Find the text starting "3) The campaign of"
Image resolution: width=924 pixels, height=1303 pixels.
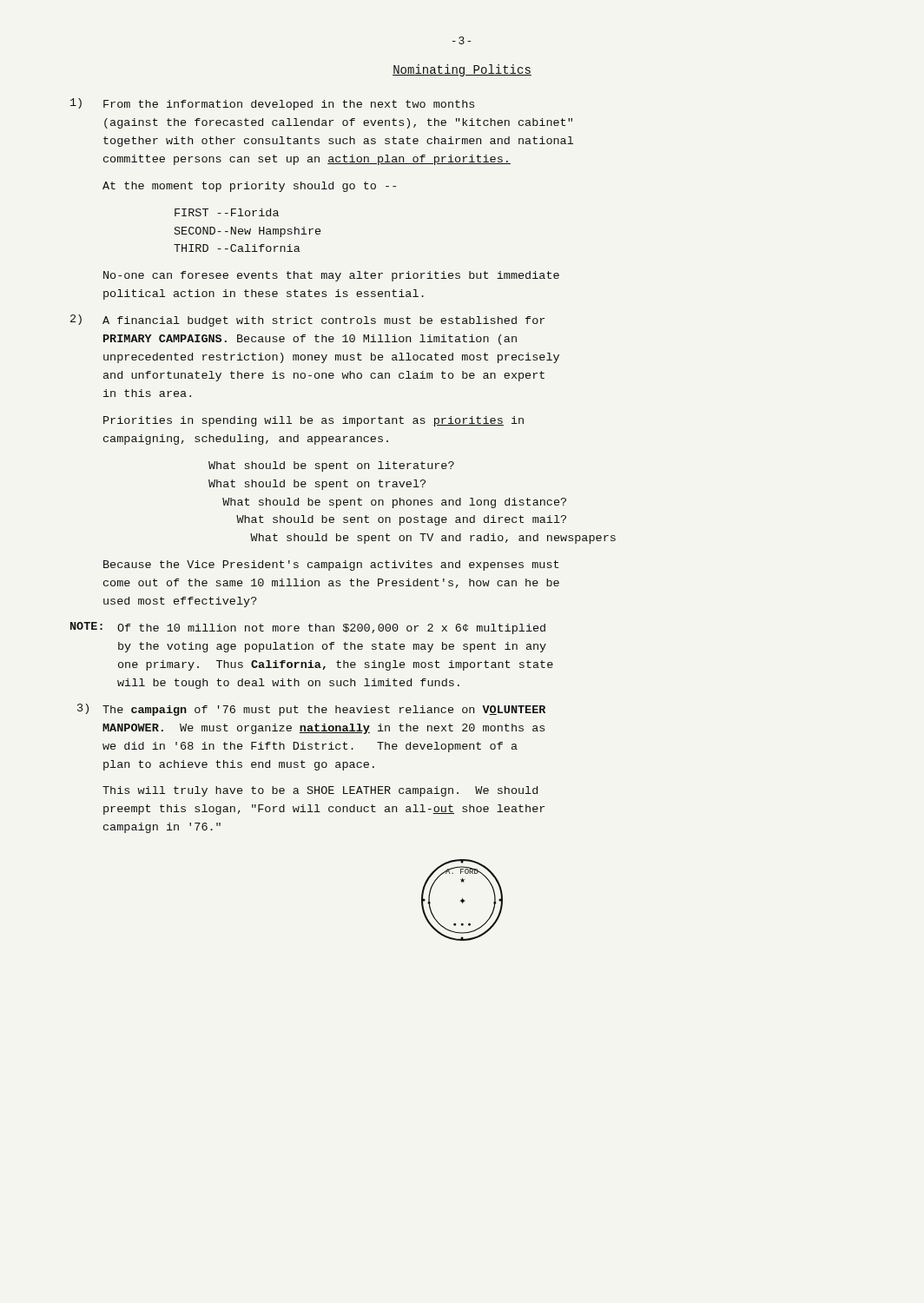click(x=311, y=710)
